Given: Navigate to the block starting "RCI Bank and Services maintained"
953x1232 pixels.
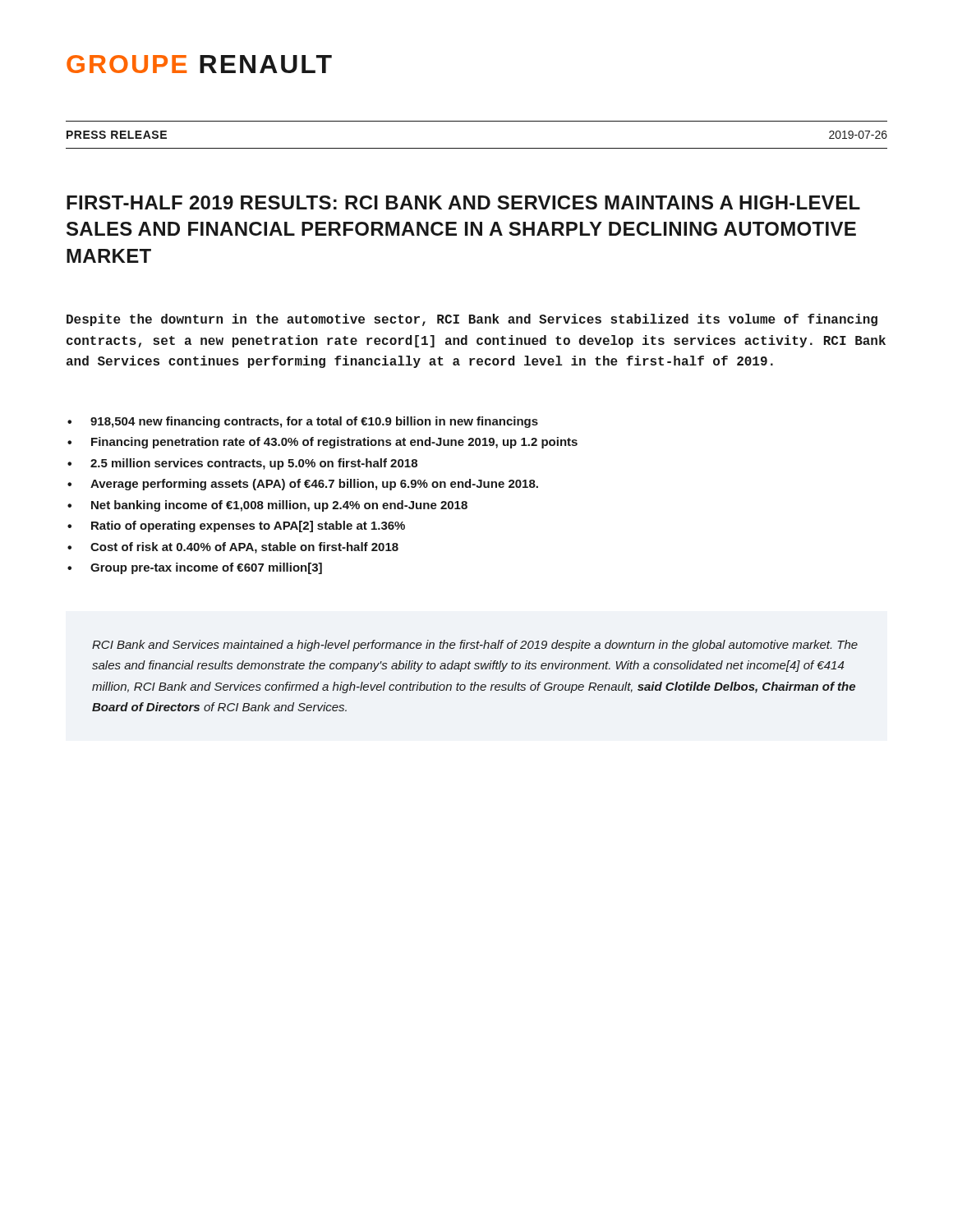Looking at the screenshot, I should point(475,676).
